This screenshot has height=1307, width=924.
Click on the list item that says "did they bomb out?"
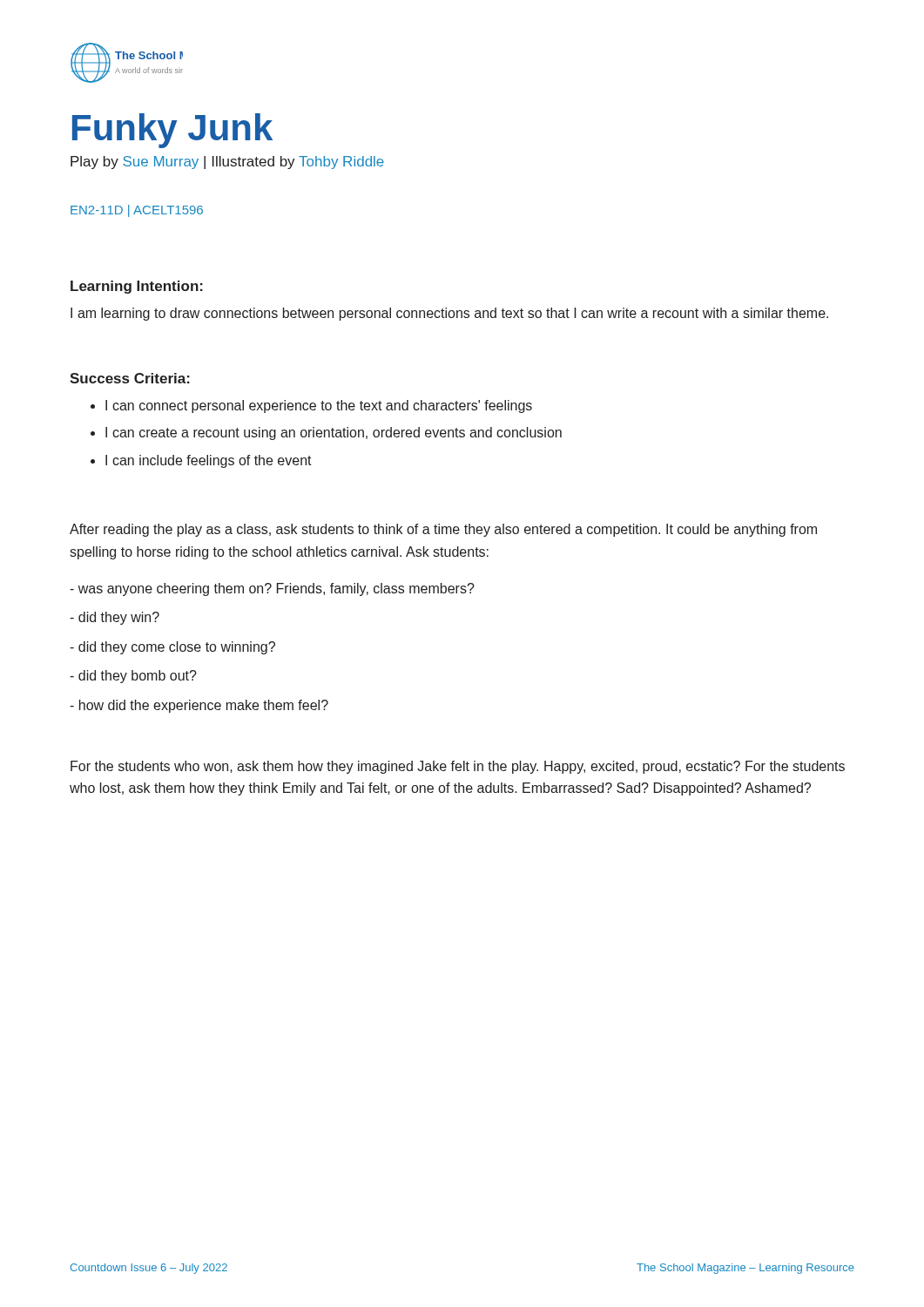click(133, 676)
